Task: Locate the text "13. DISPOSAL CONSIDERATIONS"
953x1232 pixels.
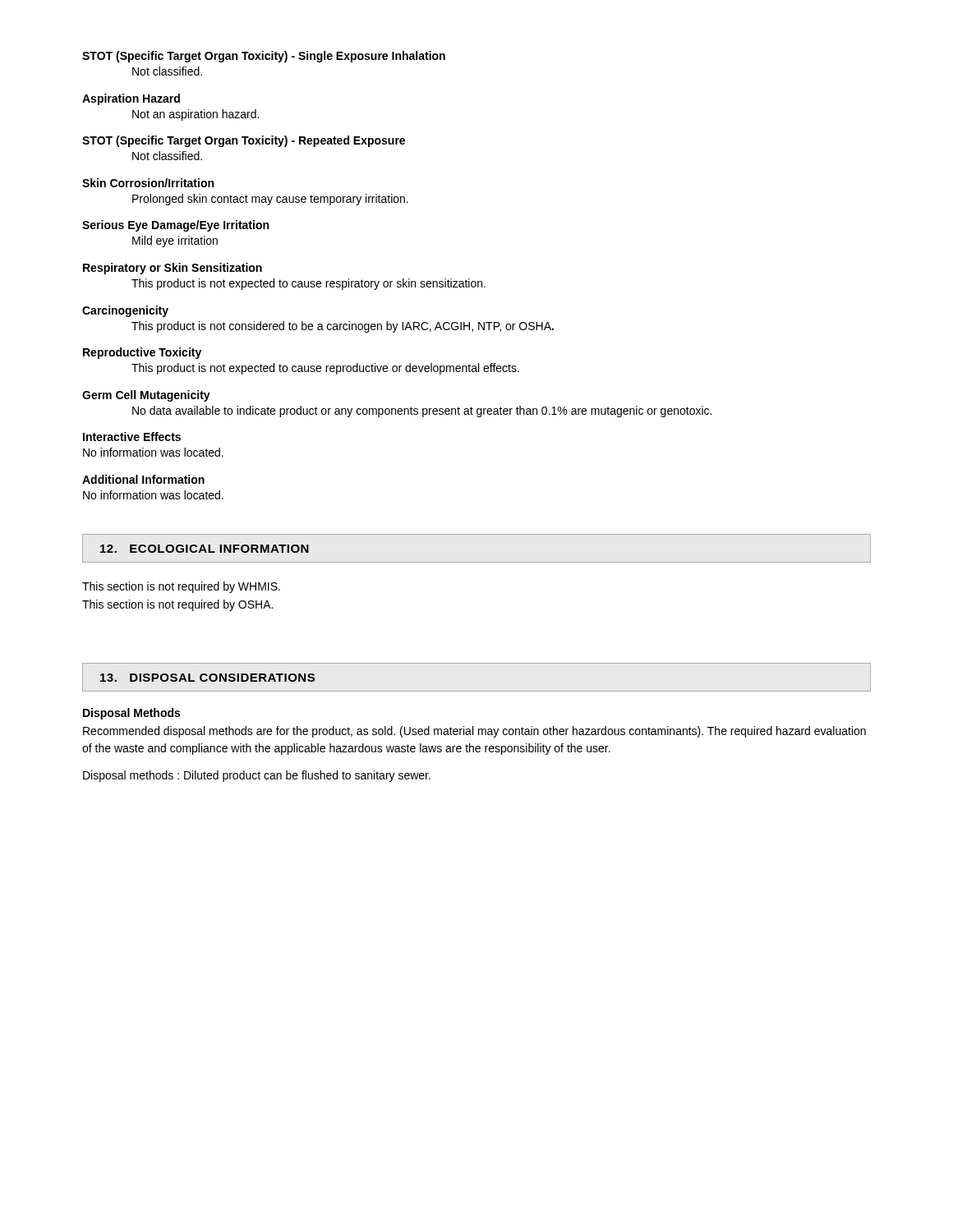Action: (476, 677)
